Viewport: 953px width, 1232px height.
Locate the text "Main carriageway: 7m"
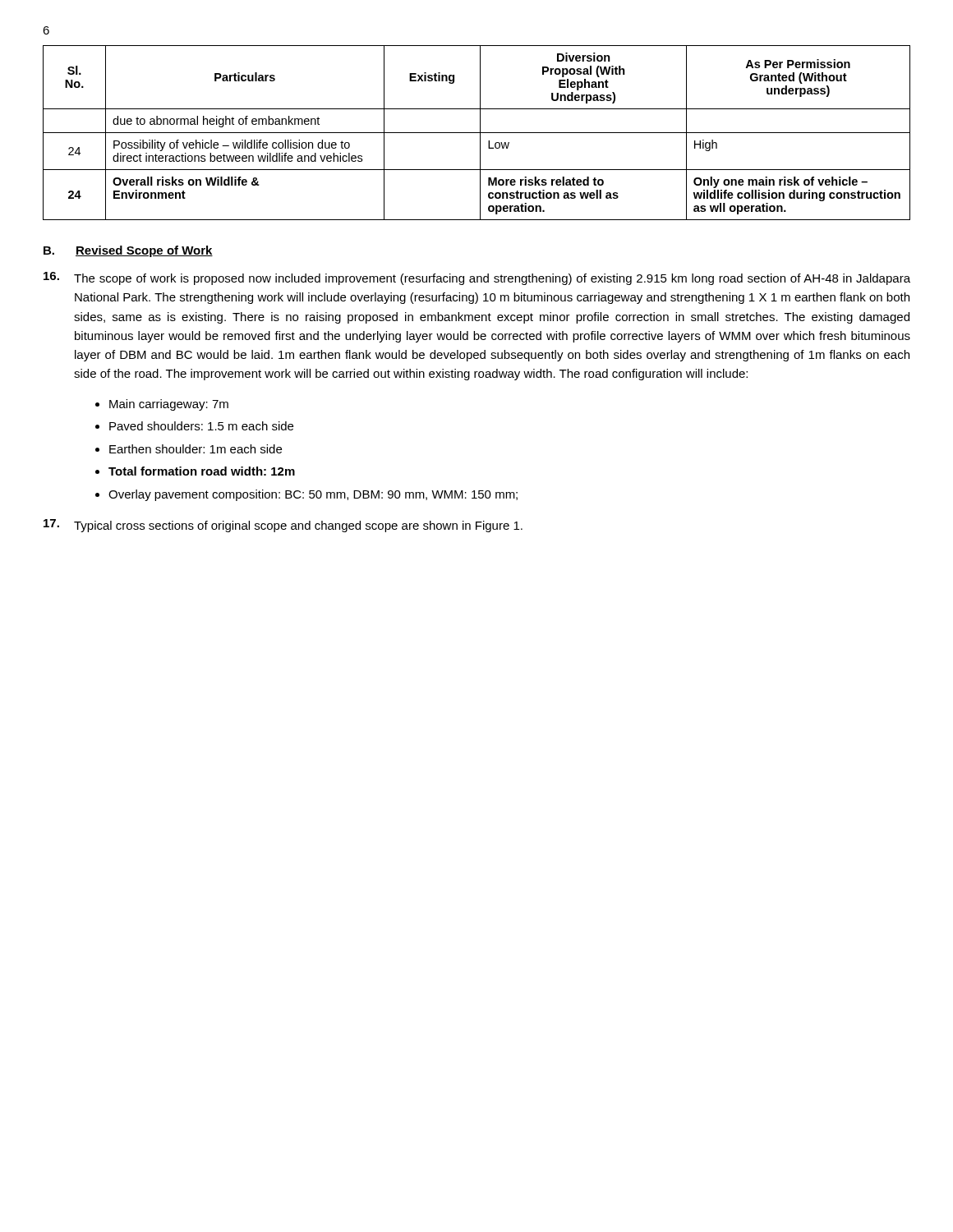169,403
